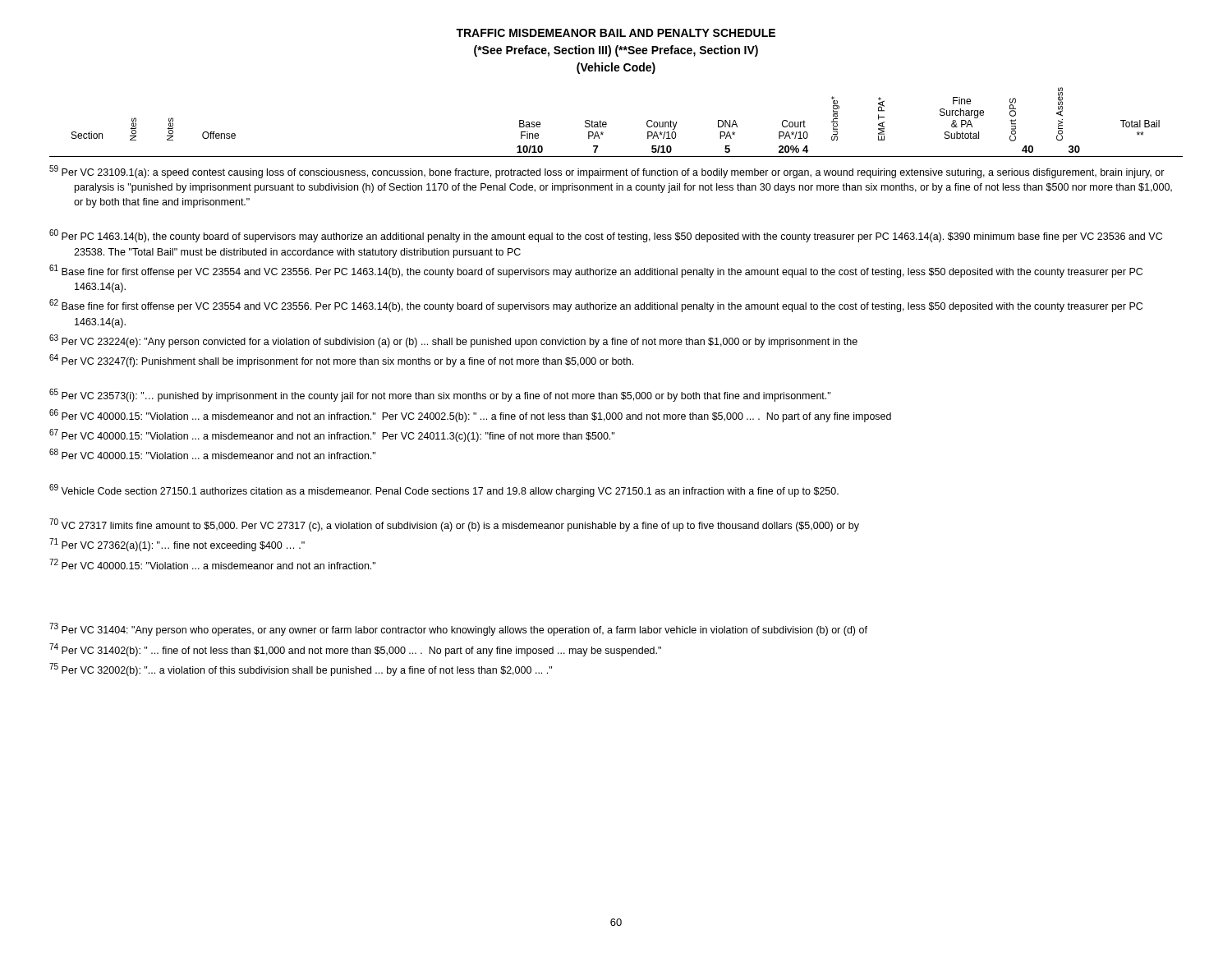The width and height of the screenshot is (1232, 953).
Task: Click on the footnote that says "71 Per VC 27362(a)(1): "…"
Action: [x=177, y=545]
